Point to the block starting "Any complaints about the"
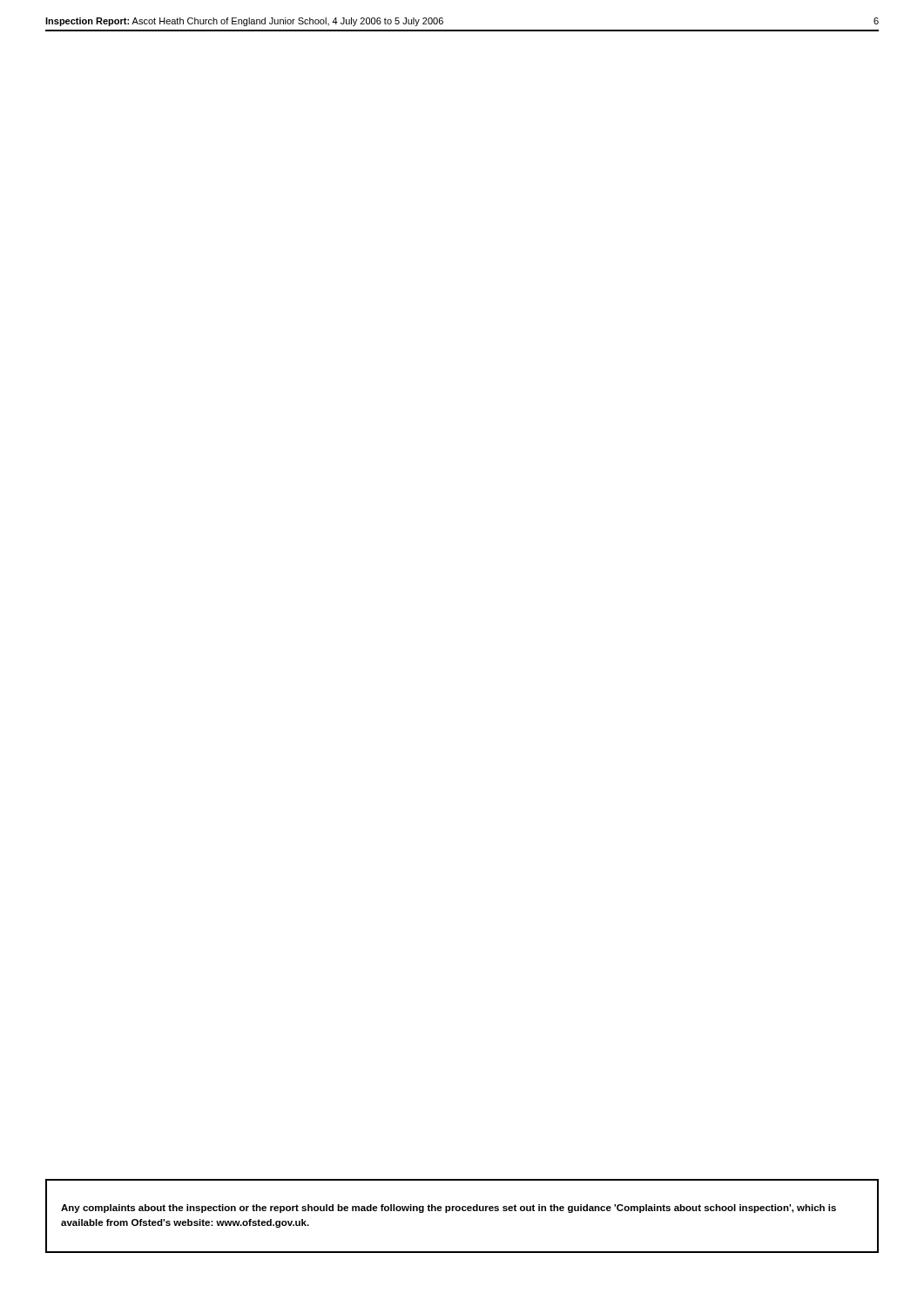Image resolution: width=924 pixels, height=1307 pixels. pos(462,1216)
